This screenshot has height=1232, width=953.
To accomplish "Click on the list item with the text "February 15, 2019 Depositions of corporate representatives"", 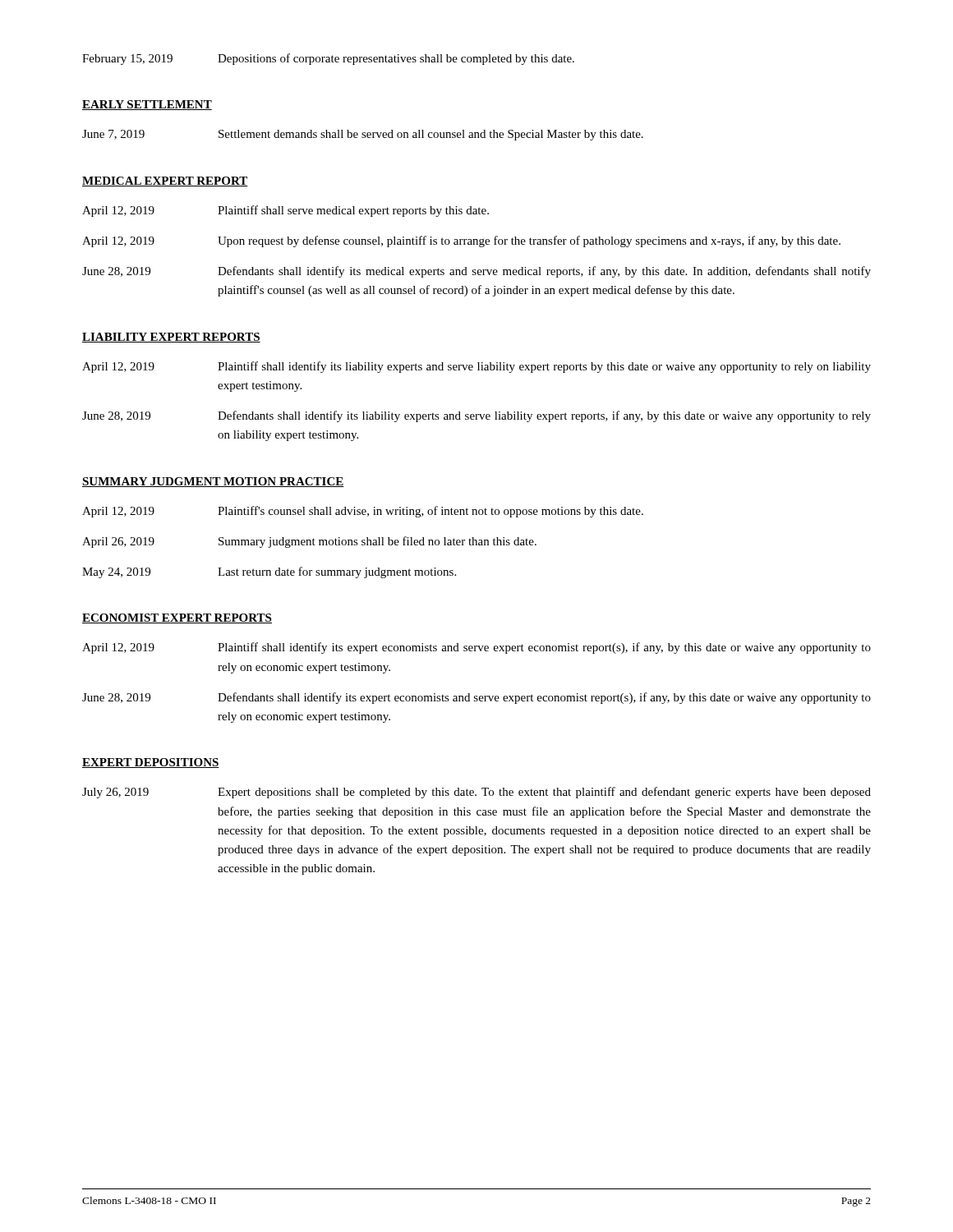I will click(476, 59).
